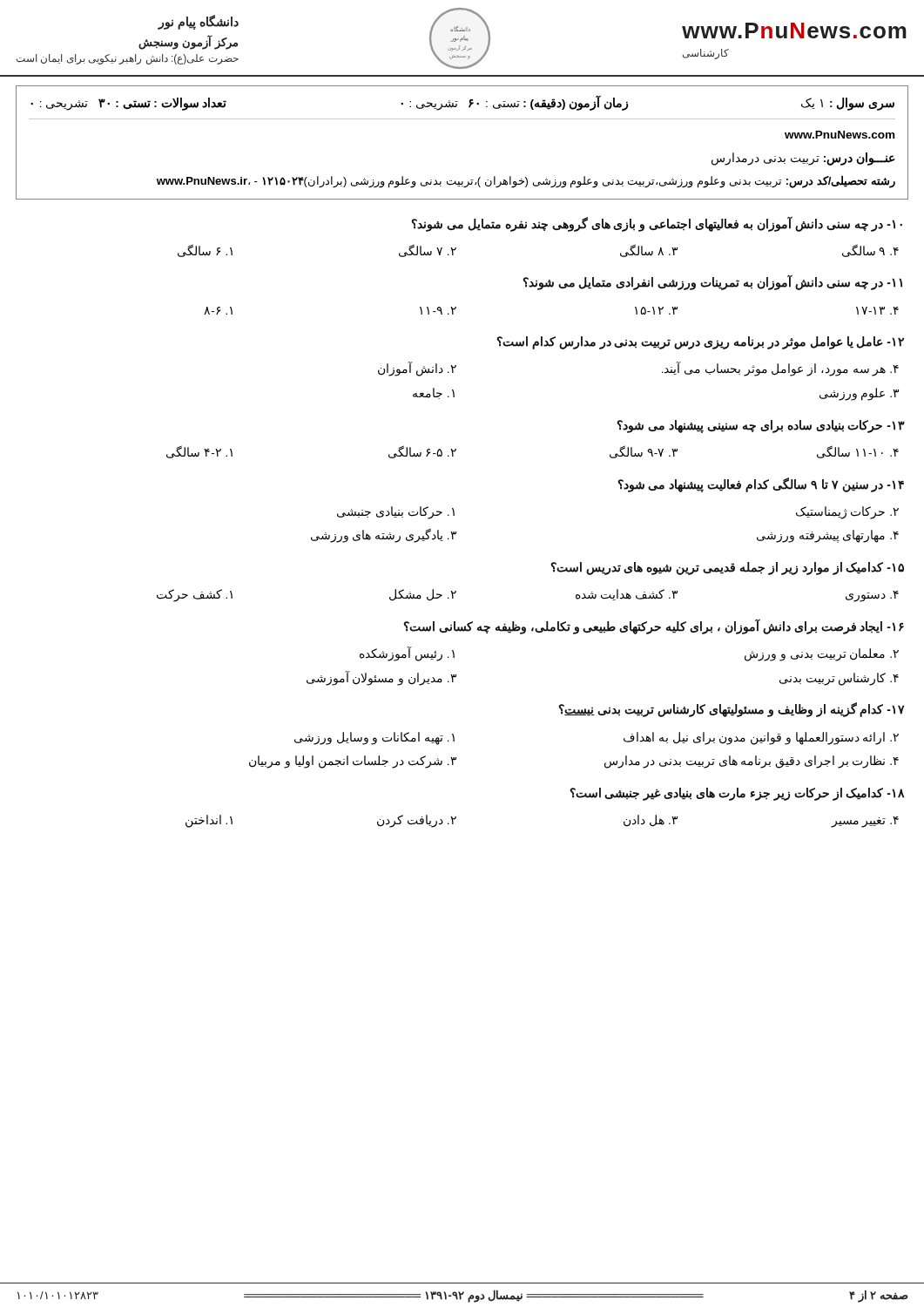Point to the region starting "۱۰- در چه"

(x=462, y=238)
